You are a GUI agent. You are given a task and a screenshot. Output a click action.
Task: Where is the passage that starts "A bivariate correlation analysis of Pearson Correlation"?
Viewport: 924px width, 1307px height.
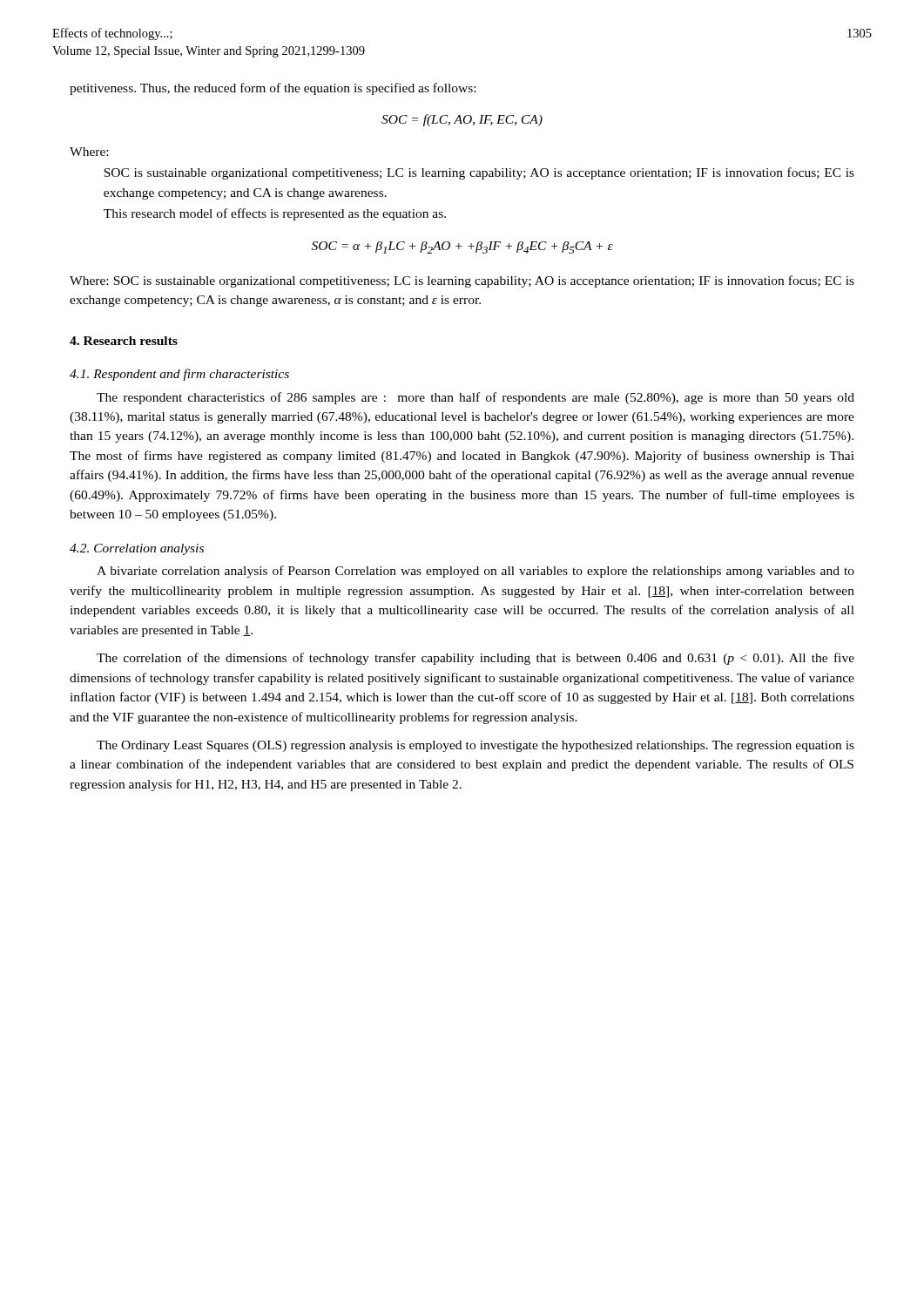coord(462,601)
